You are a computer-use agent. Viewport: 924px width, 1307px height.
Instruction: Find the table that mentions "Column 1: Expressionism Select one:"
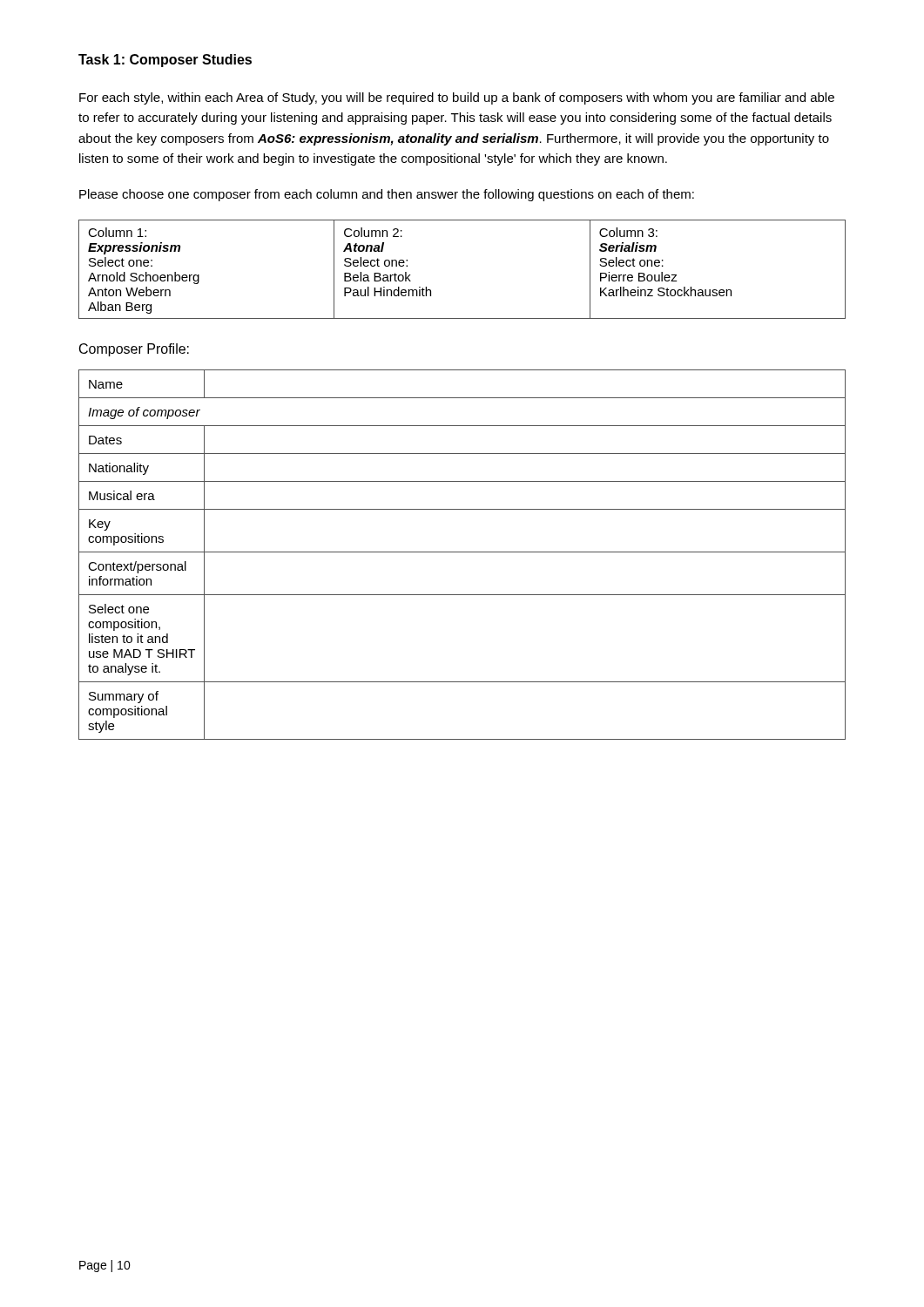(x=462, y=270)
